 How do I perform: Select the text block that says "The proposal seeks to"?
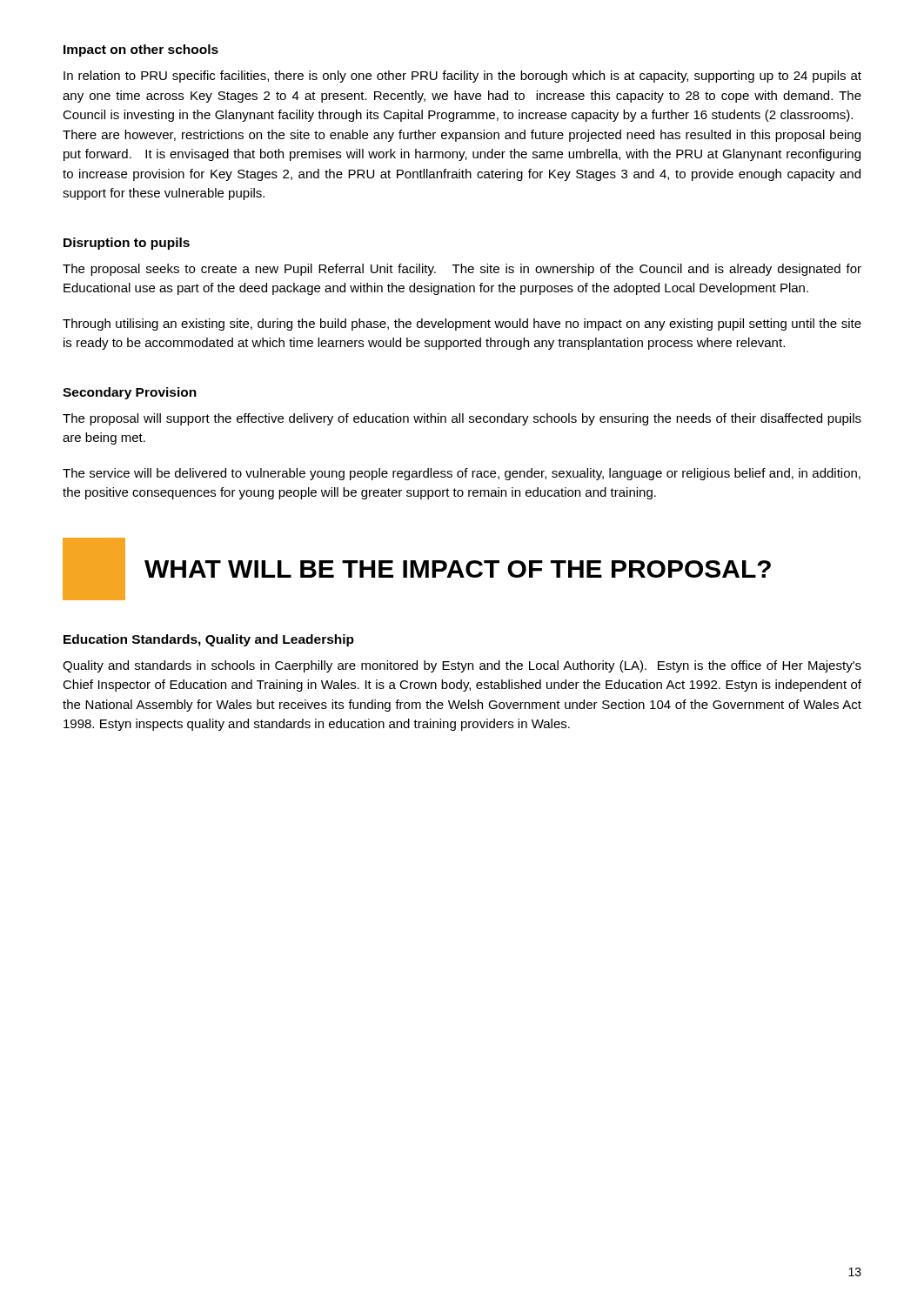click(462, 278)
